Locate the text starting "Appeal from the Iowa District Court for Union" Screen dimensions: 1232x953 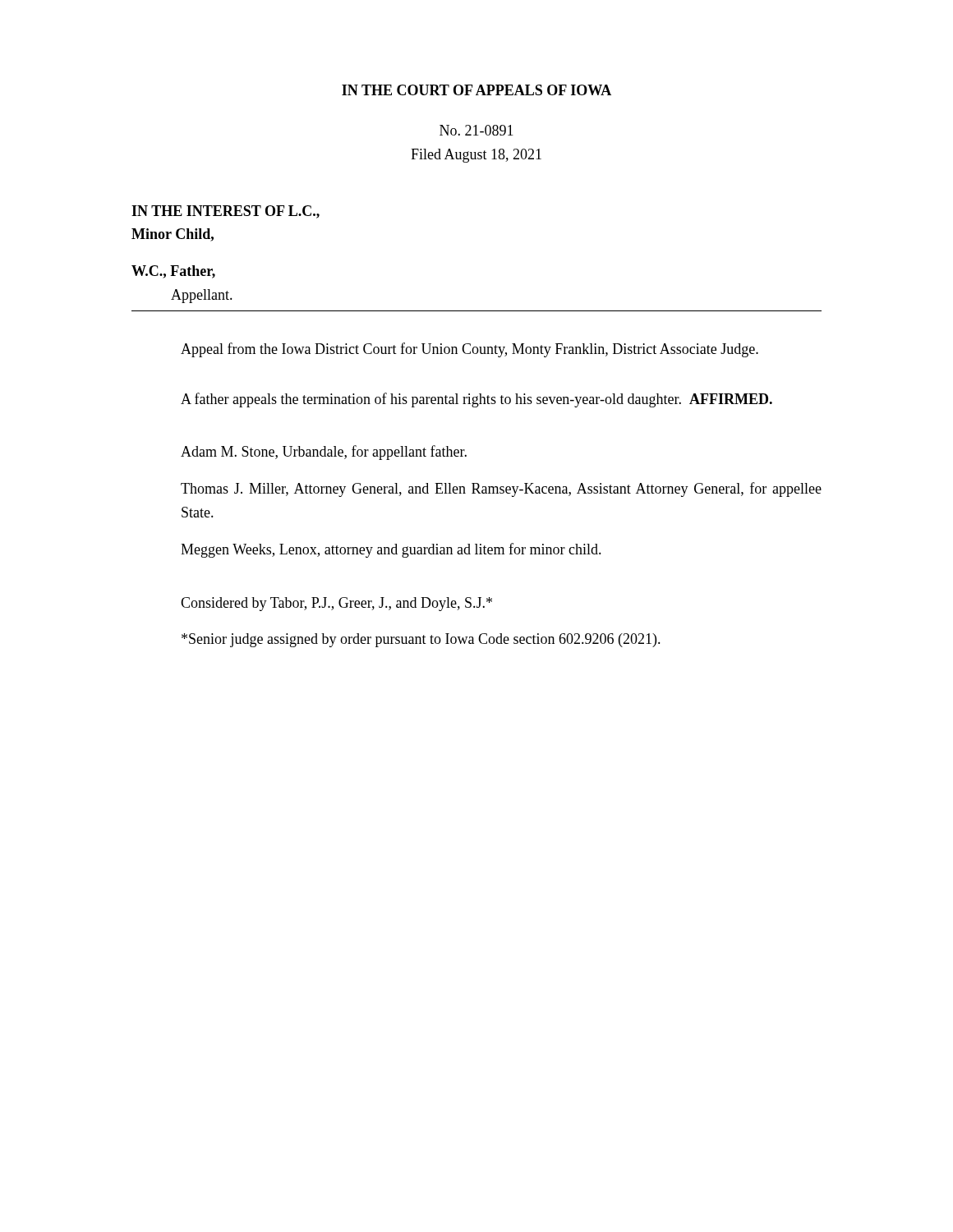tap(476, 349)
